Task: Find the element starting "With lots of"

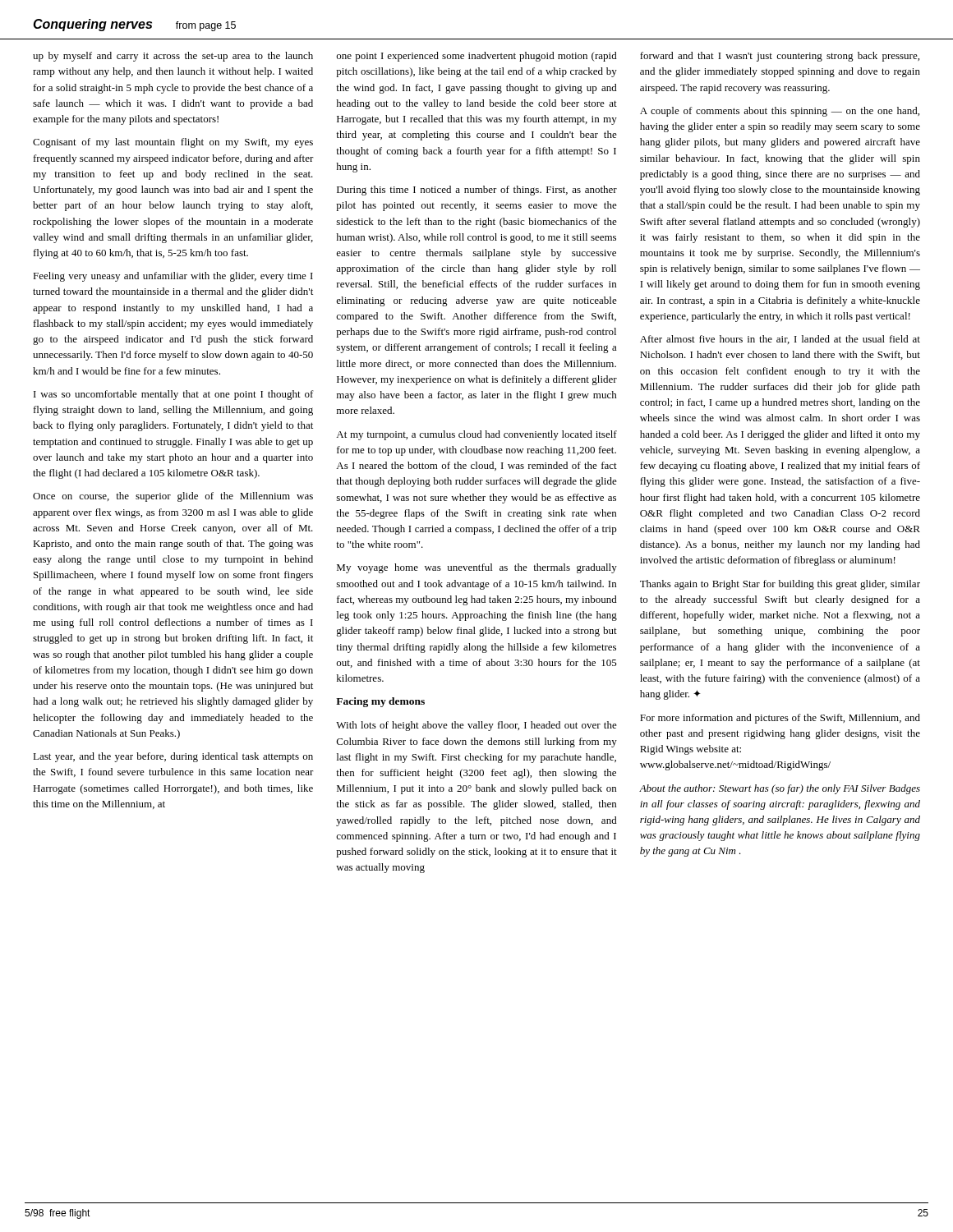Action: tap(476, 796)
